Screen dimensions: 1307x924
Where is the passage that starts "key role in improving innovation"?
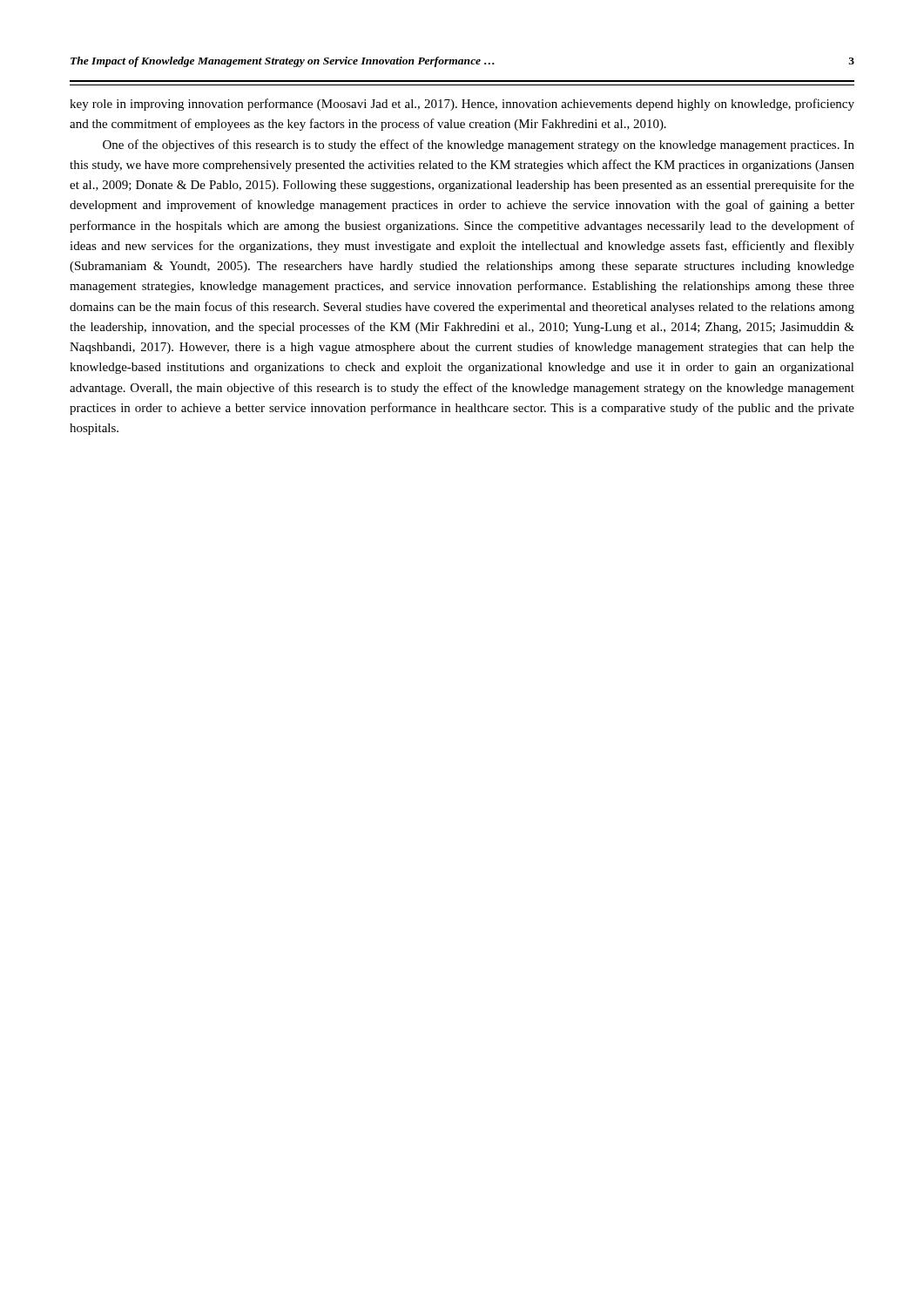(x=462, y=266)
